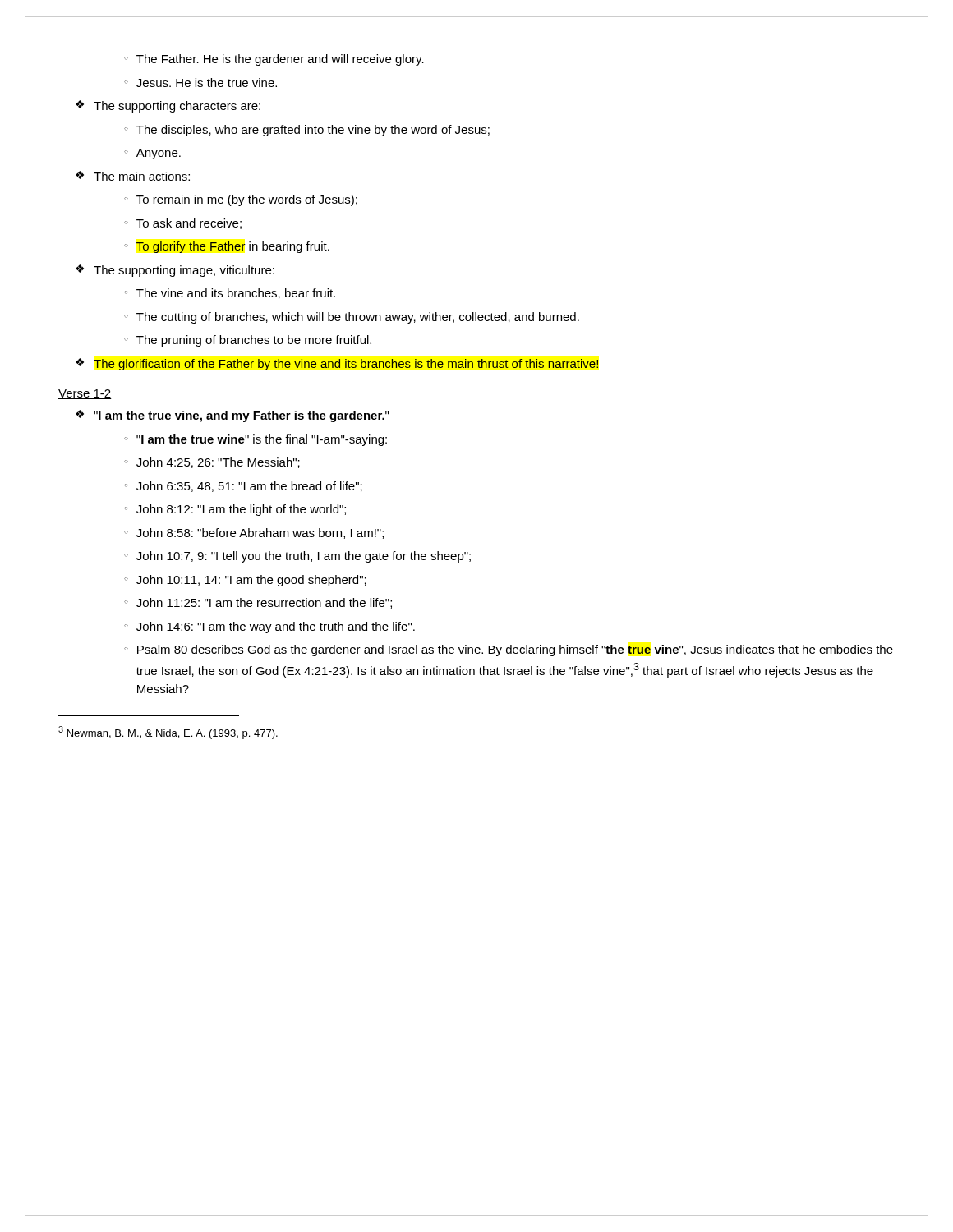
Task: Locate the block starting "○ The cutting of branches,"
Action: (x=509, y=317)
